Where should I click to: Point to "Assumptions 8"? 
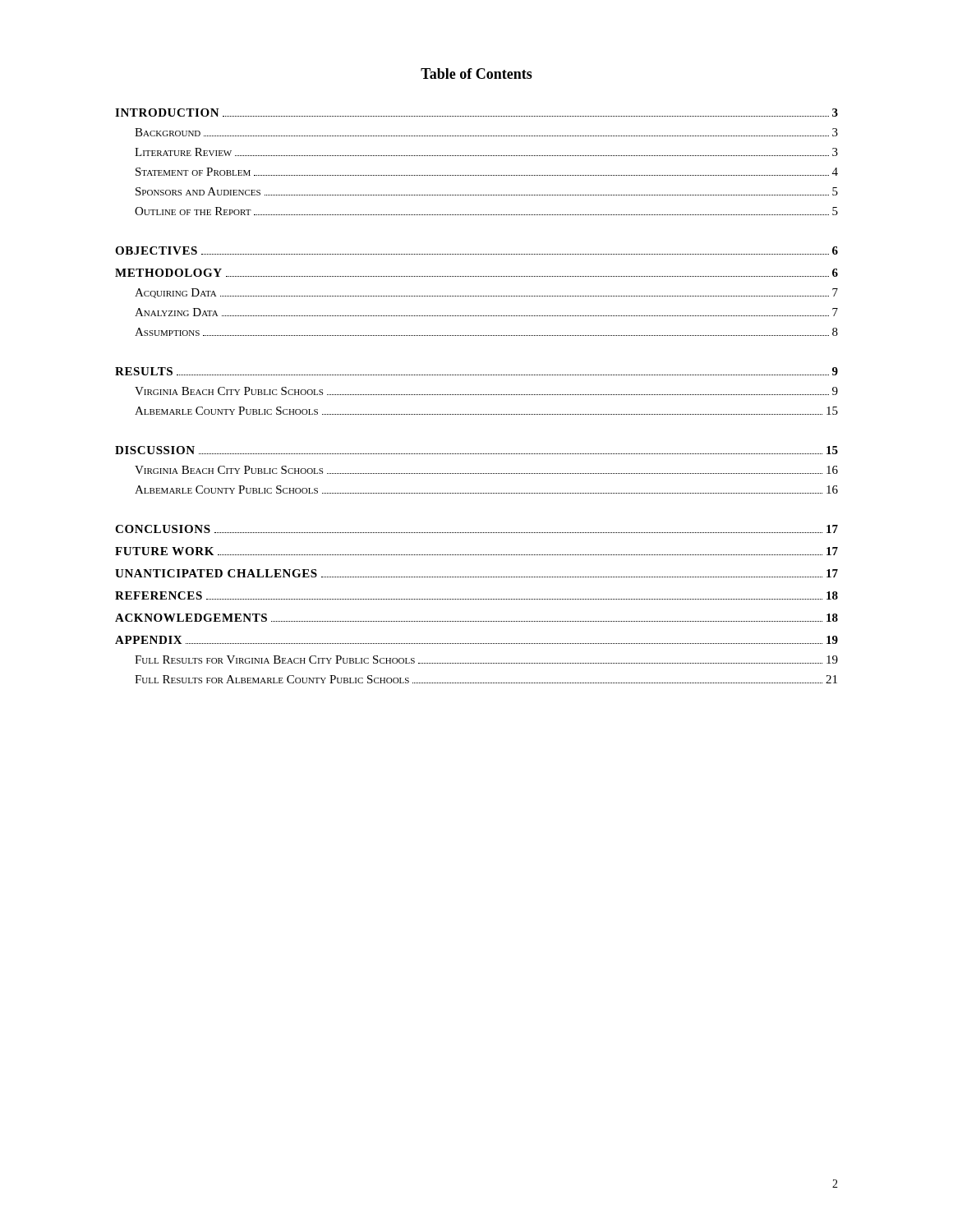pyautogui.click(x=486, y=332)
